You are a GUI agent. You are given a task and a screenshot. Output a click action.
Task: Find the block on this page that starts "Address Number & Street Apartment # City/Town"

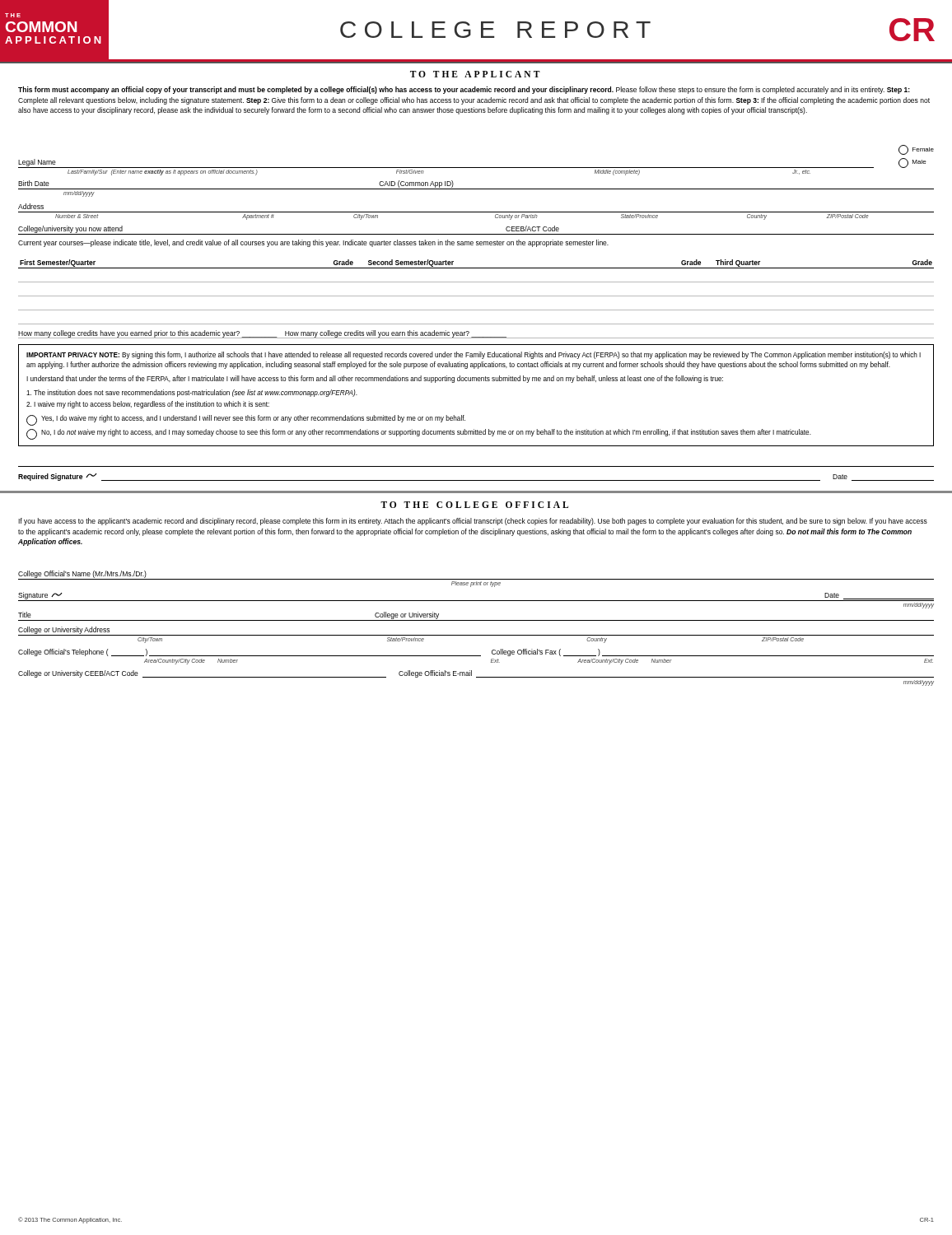click(x=476, y=211)
